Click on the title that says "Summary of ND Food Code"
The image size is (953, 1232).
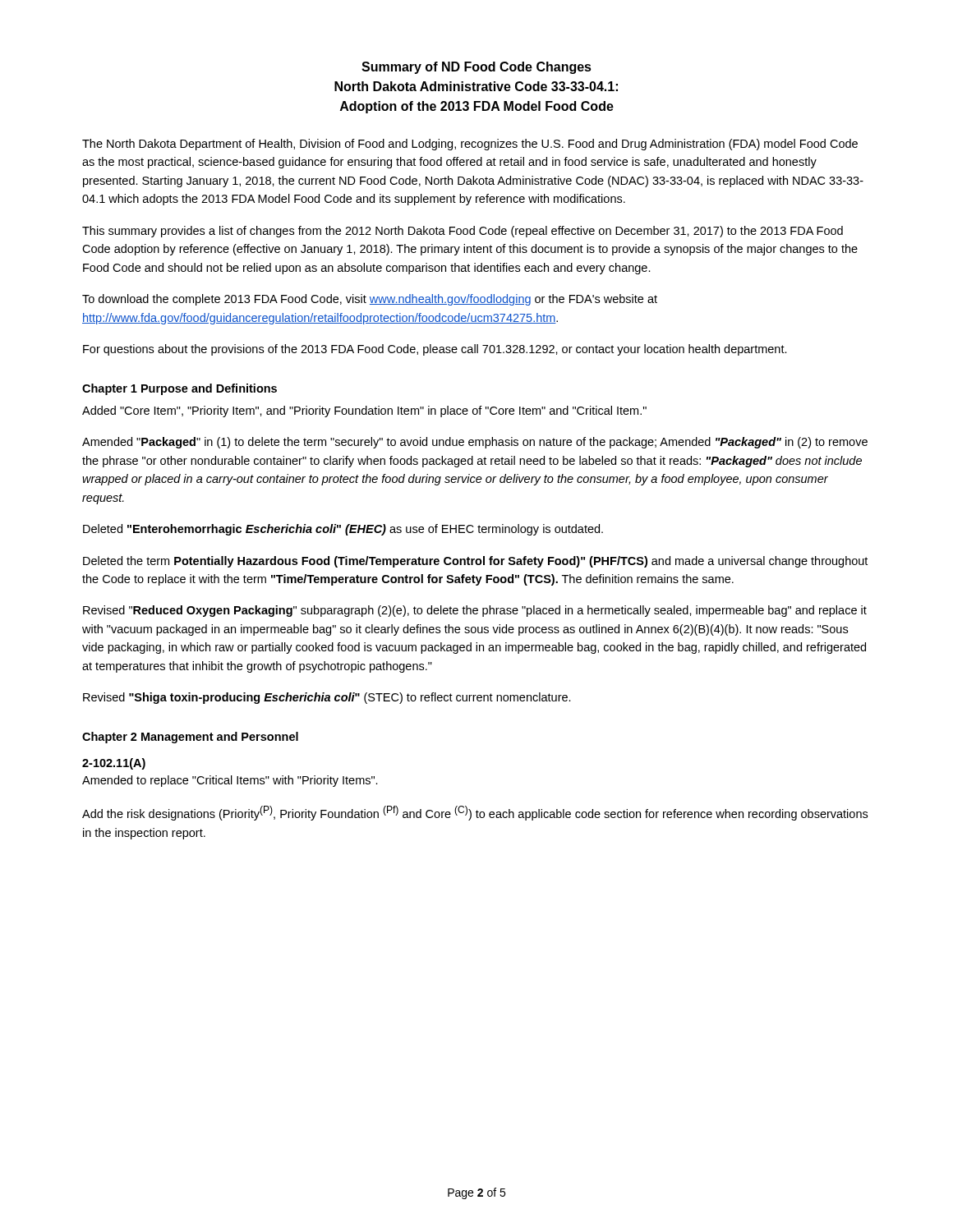click(x=476, y=87)
